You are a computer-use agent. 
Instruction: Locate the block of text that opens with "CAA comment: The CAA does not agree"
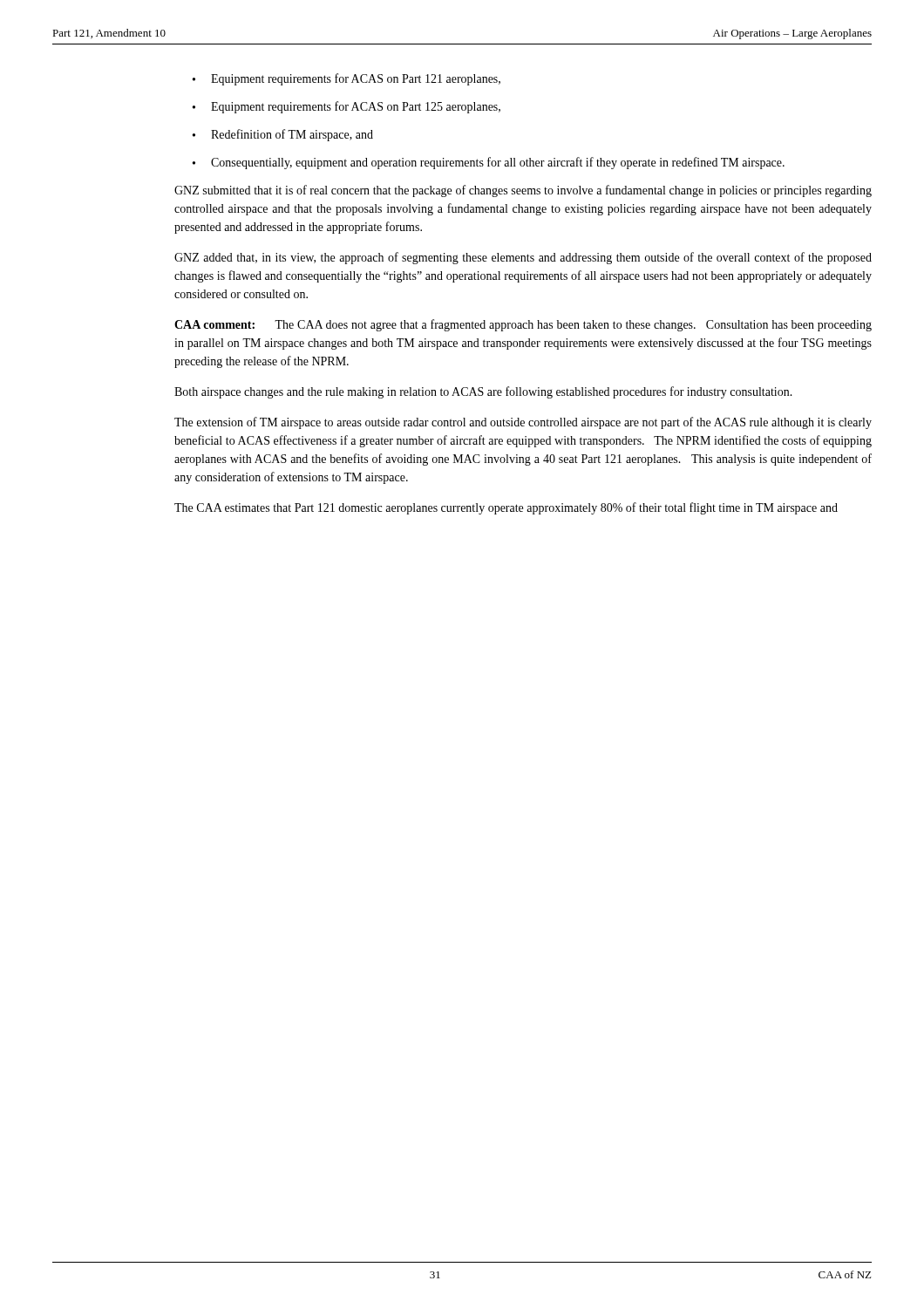(x=523, y=343)
